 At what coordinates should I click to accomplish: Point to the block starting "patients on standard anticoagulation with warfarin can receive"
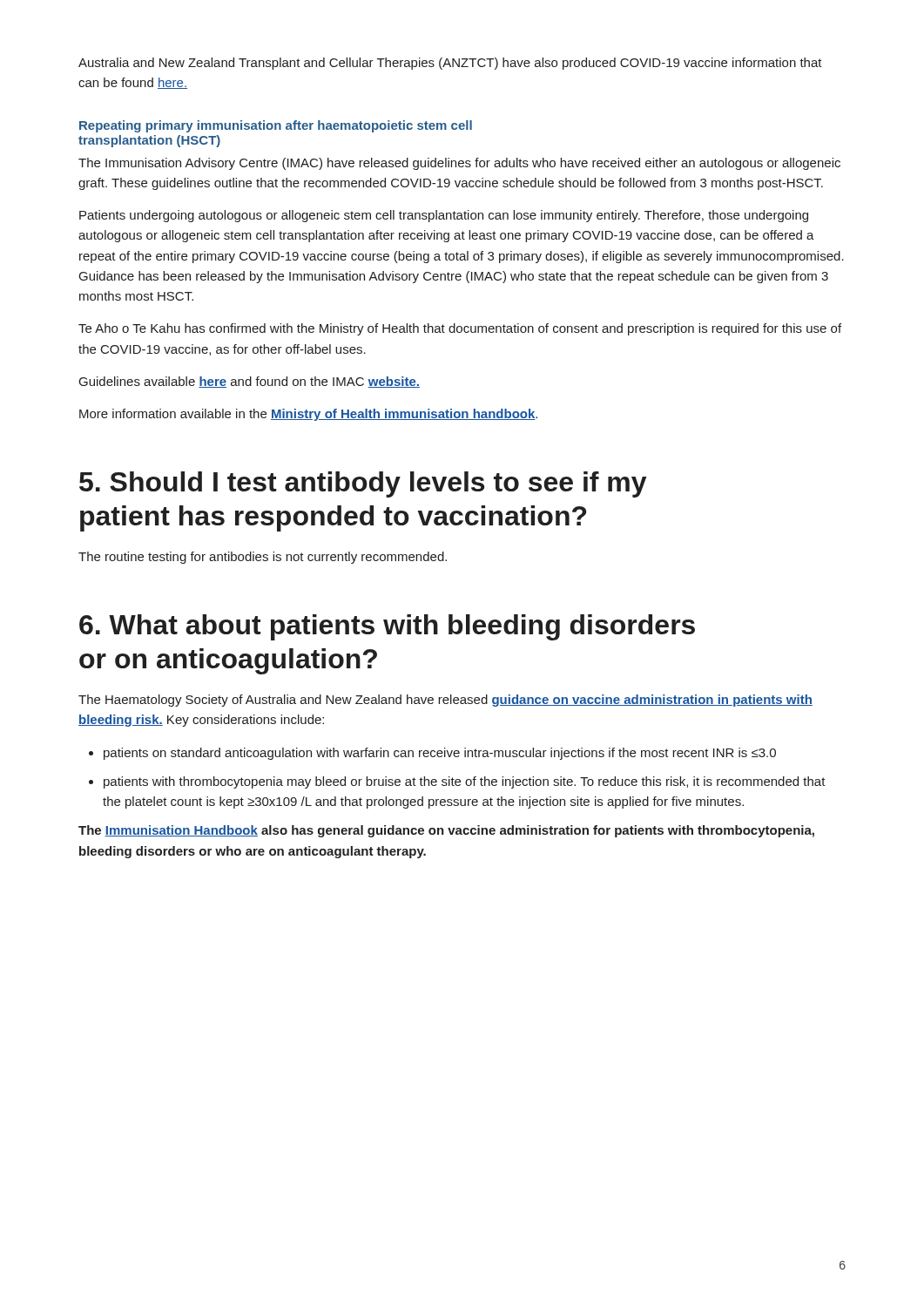(474, 752)
